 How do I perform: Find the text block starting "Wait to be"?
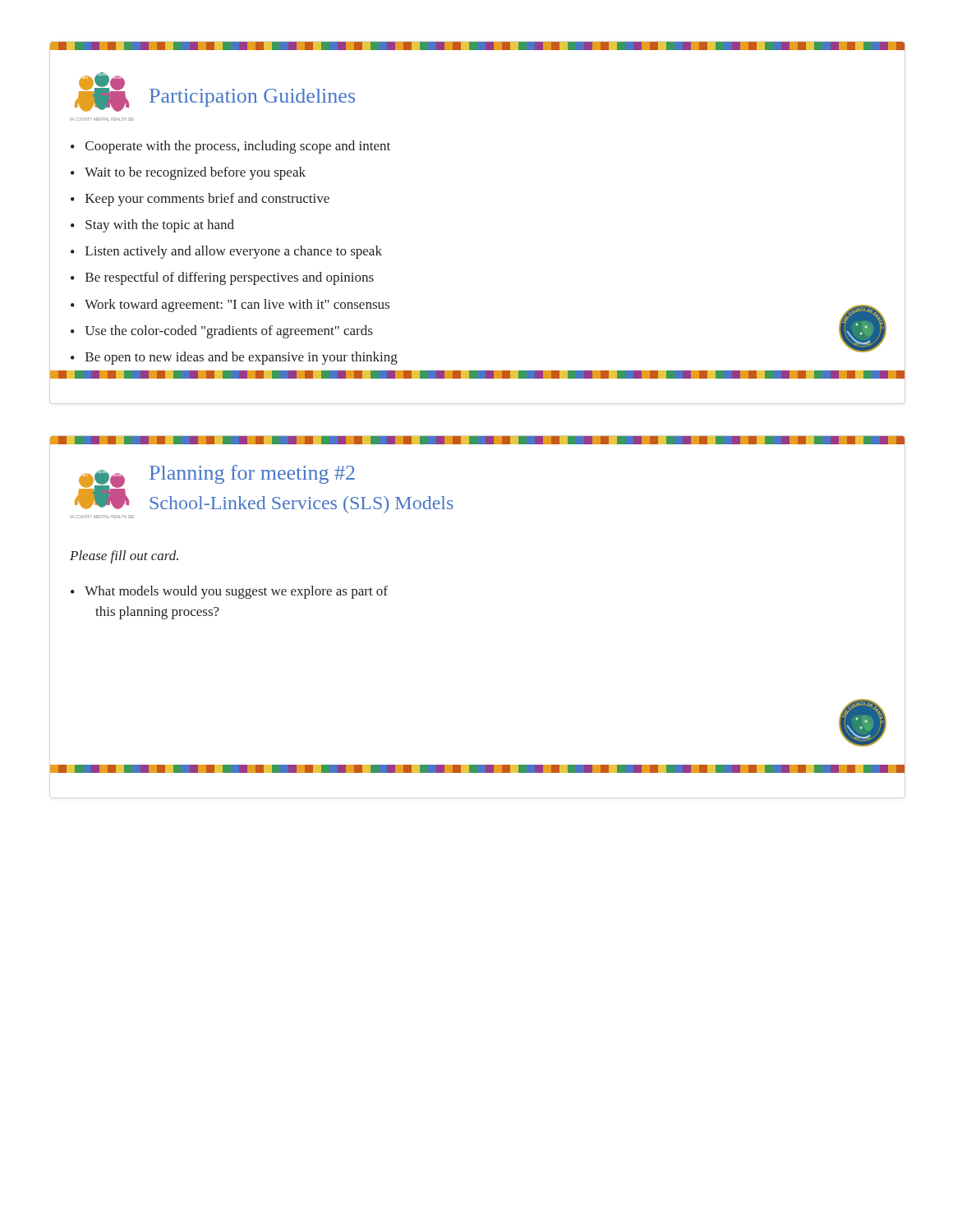[x=195, y=172]
